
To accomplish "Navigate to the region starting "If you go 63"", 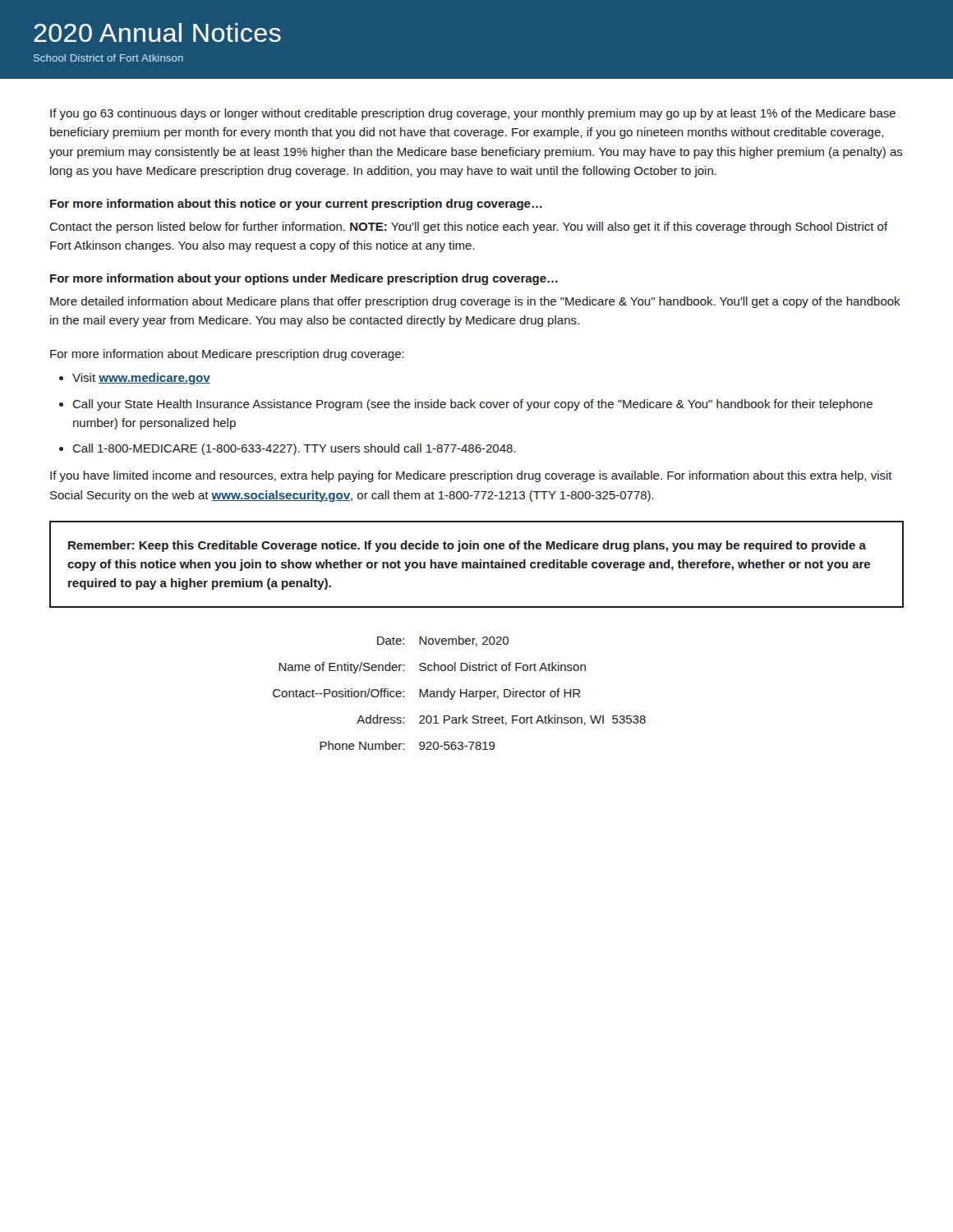I will pos(476,142).
